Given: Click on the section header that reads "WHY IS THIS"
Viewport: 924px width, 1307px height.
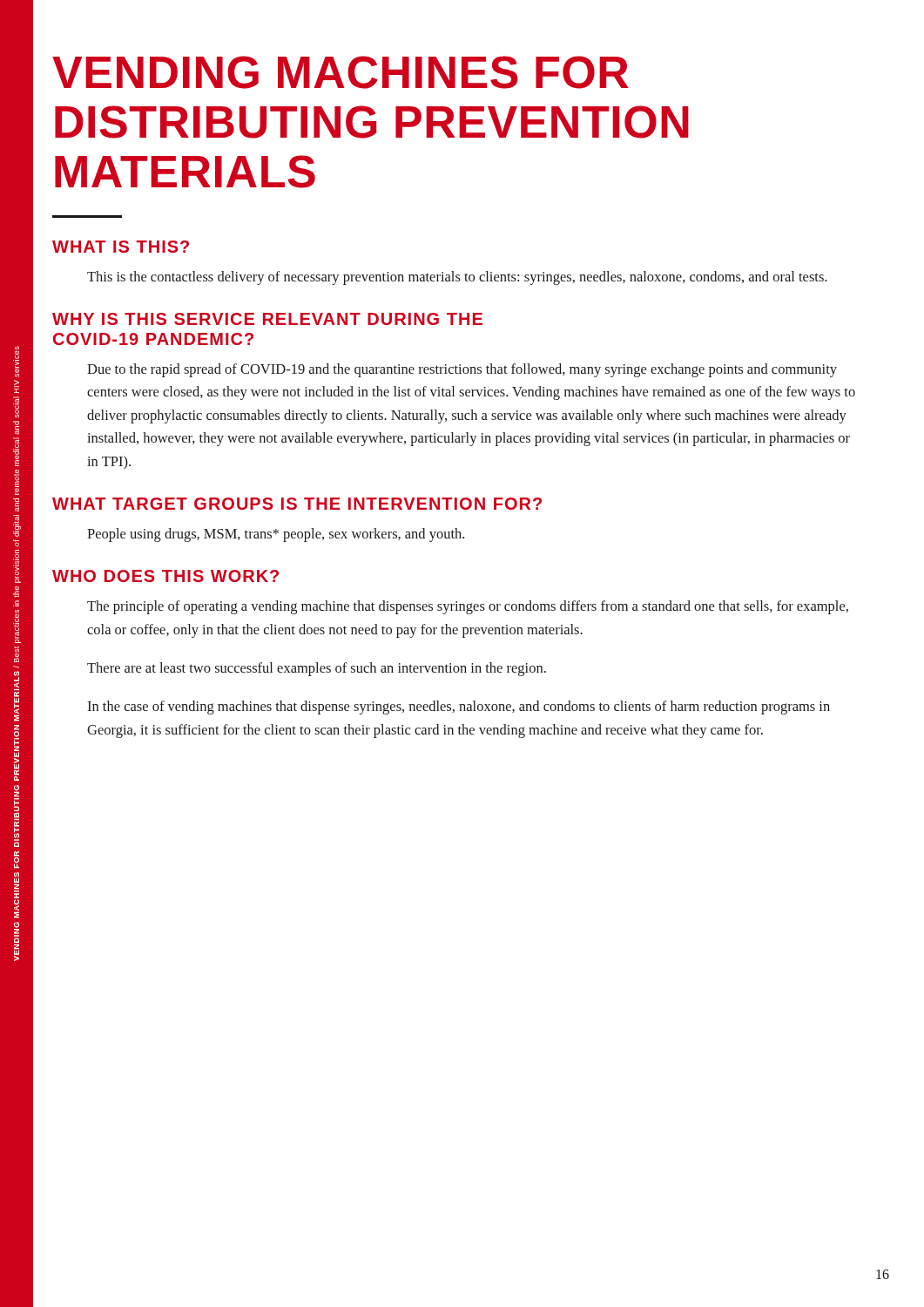Looking at the screenshot, I should pos(466,329).
